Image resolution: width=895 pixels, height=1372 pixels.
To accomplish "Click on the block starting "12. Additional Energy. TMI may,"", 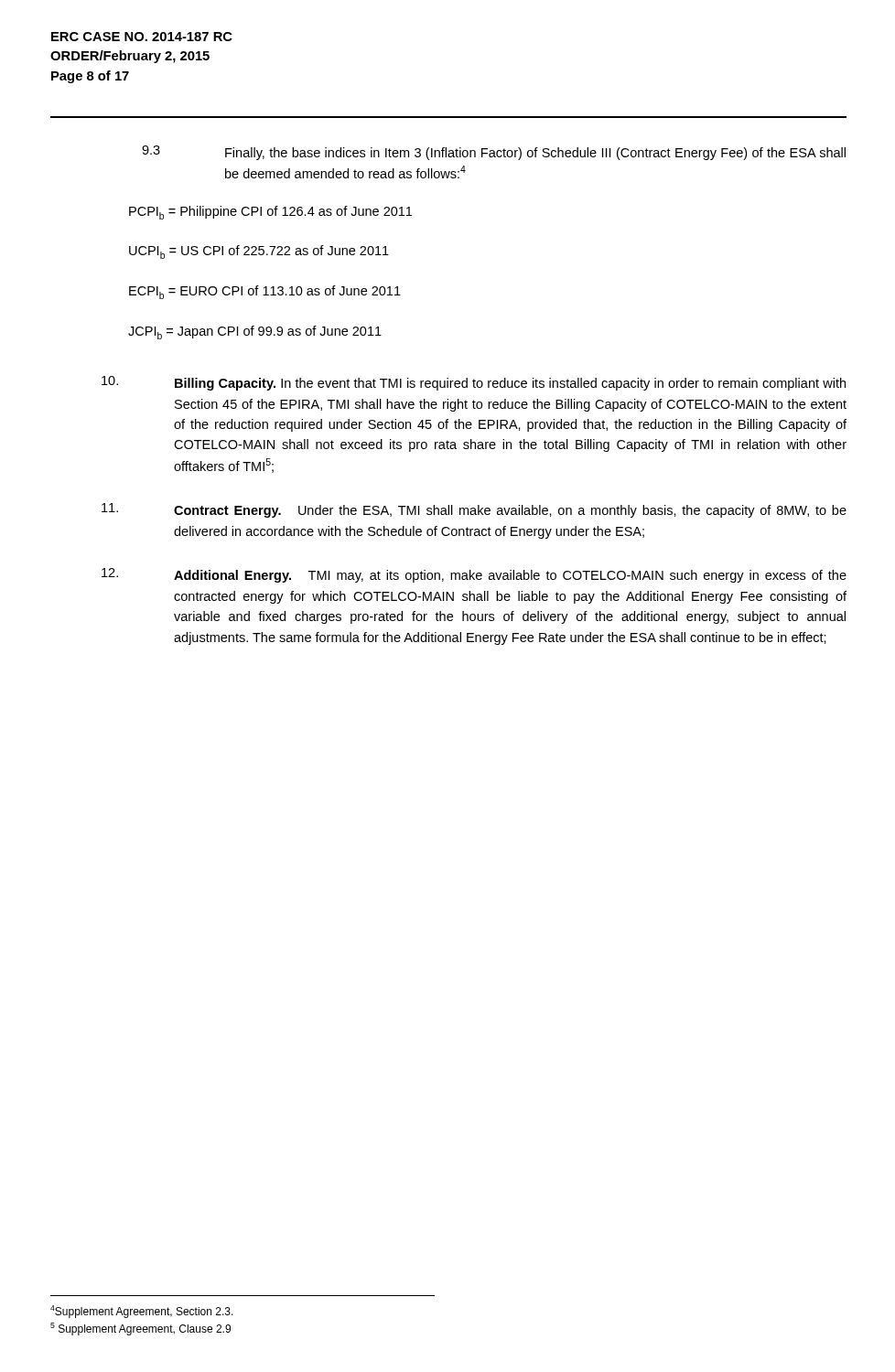I will [x=448, y=606].
